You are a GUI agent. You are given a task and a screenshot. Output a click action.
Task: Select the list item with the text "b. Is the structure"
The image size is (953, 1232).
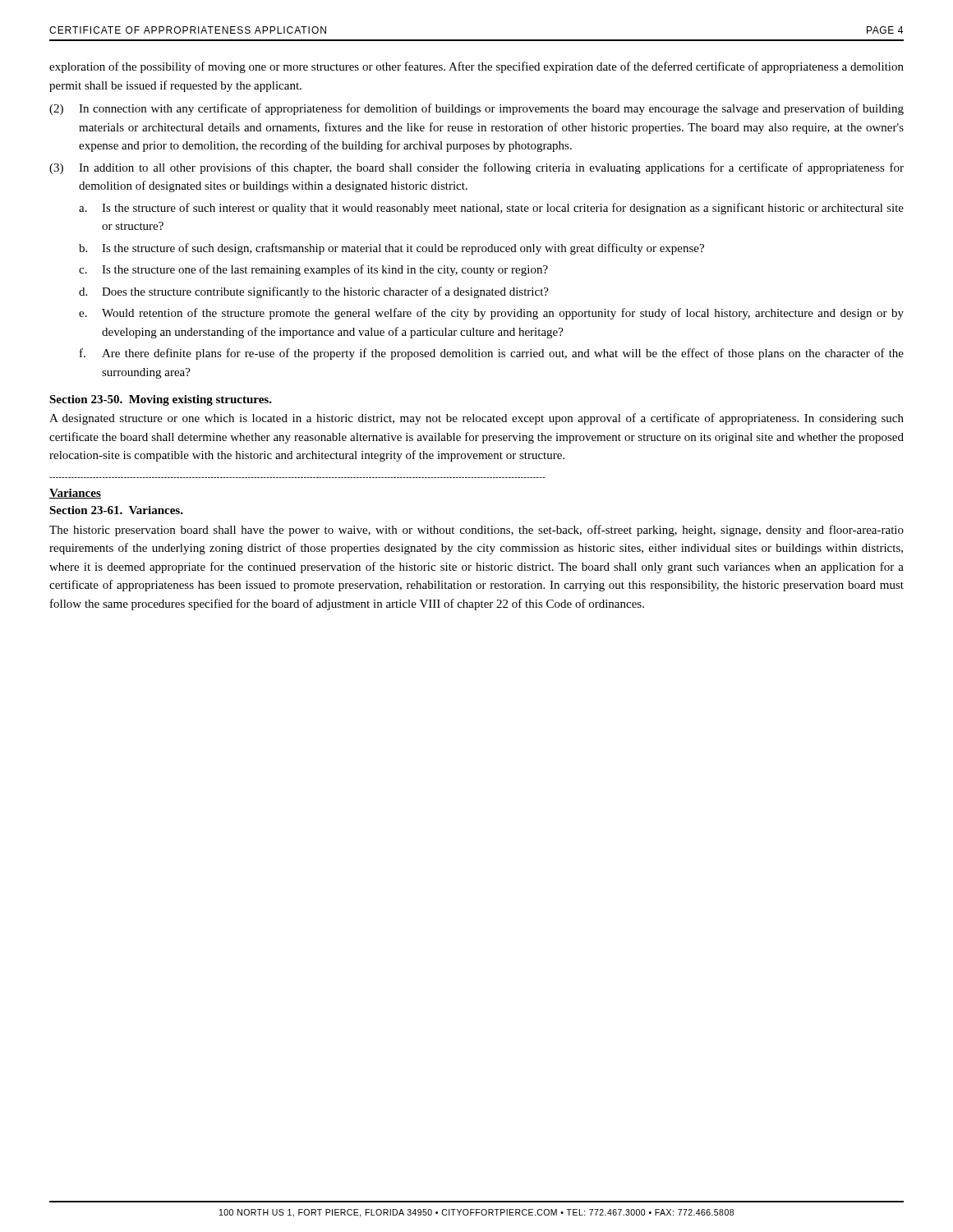tap(392, 248)
